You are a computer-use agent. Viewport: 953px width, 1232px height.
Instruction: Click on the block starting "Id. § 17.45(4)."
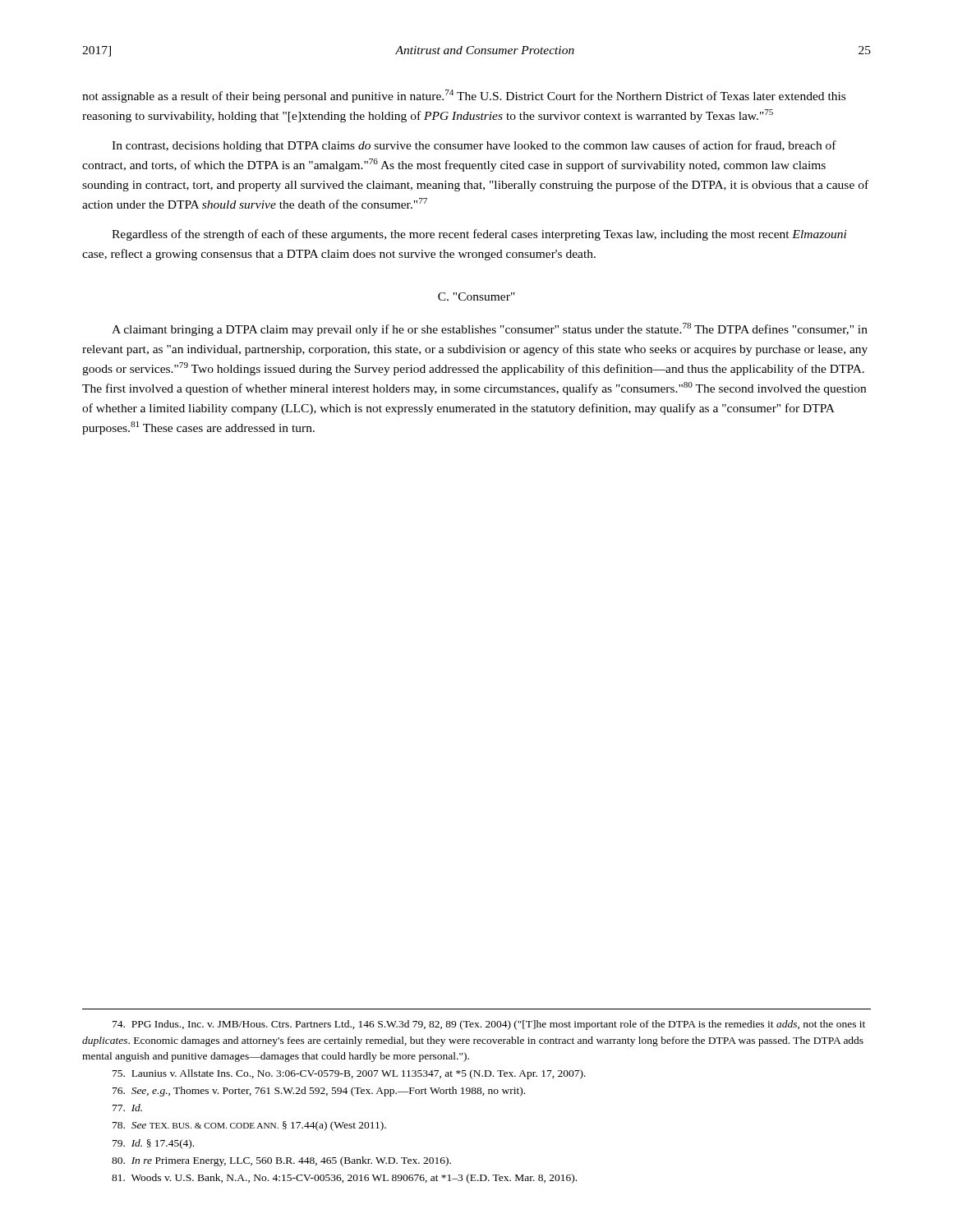(x=153, y=1144)
